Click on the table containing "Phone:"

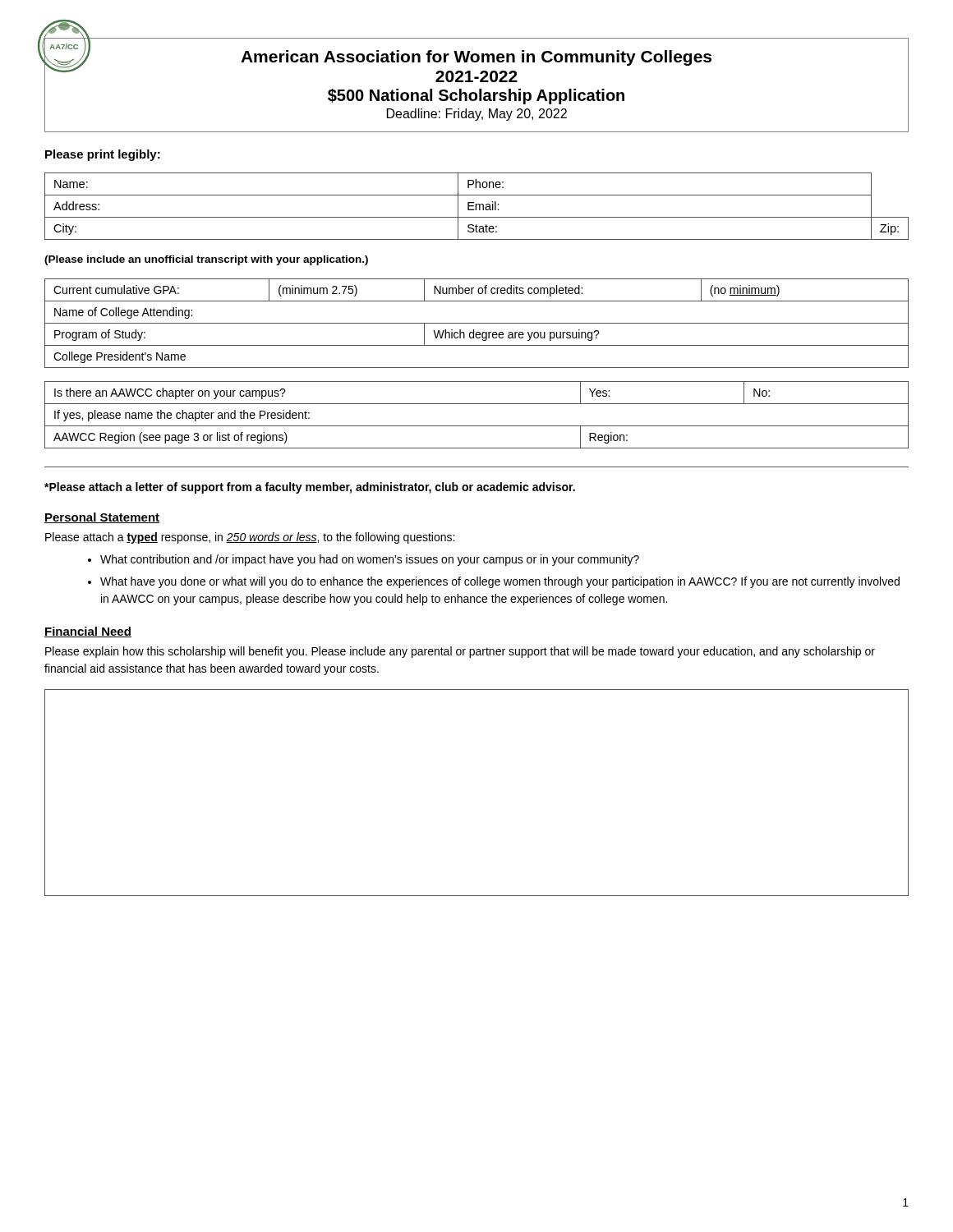pyautogui.click(x=476, y=206)
